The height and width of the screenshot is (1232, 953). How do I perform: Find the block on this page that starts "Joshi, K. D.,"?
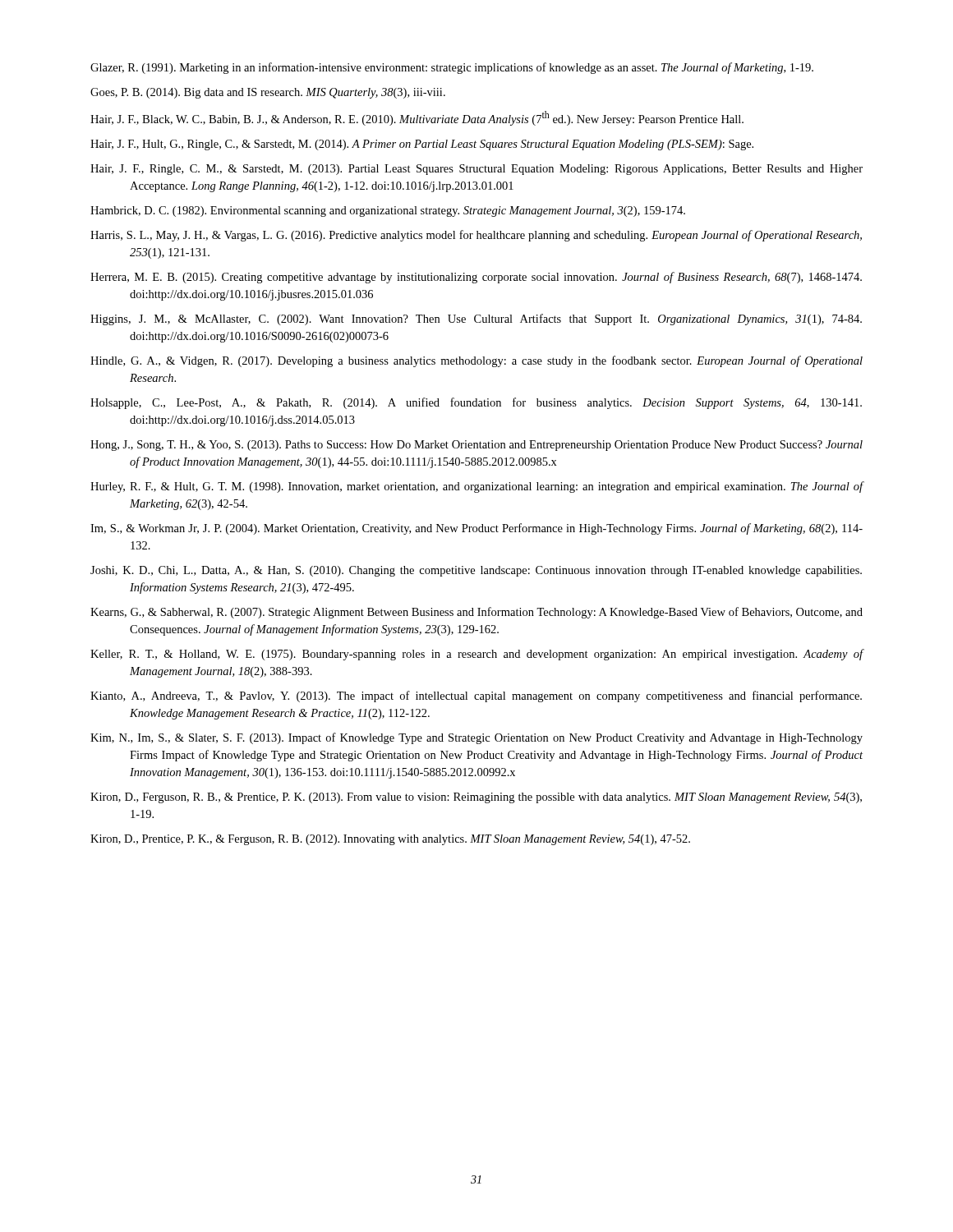click(476, 579)
